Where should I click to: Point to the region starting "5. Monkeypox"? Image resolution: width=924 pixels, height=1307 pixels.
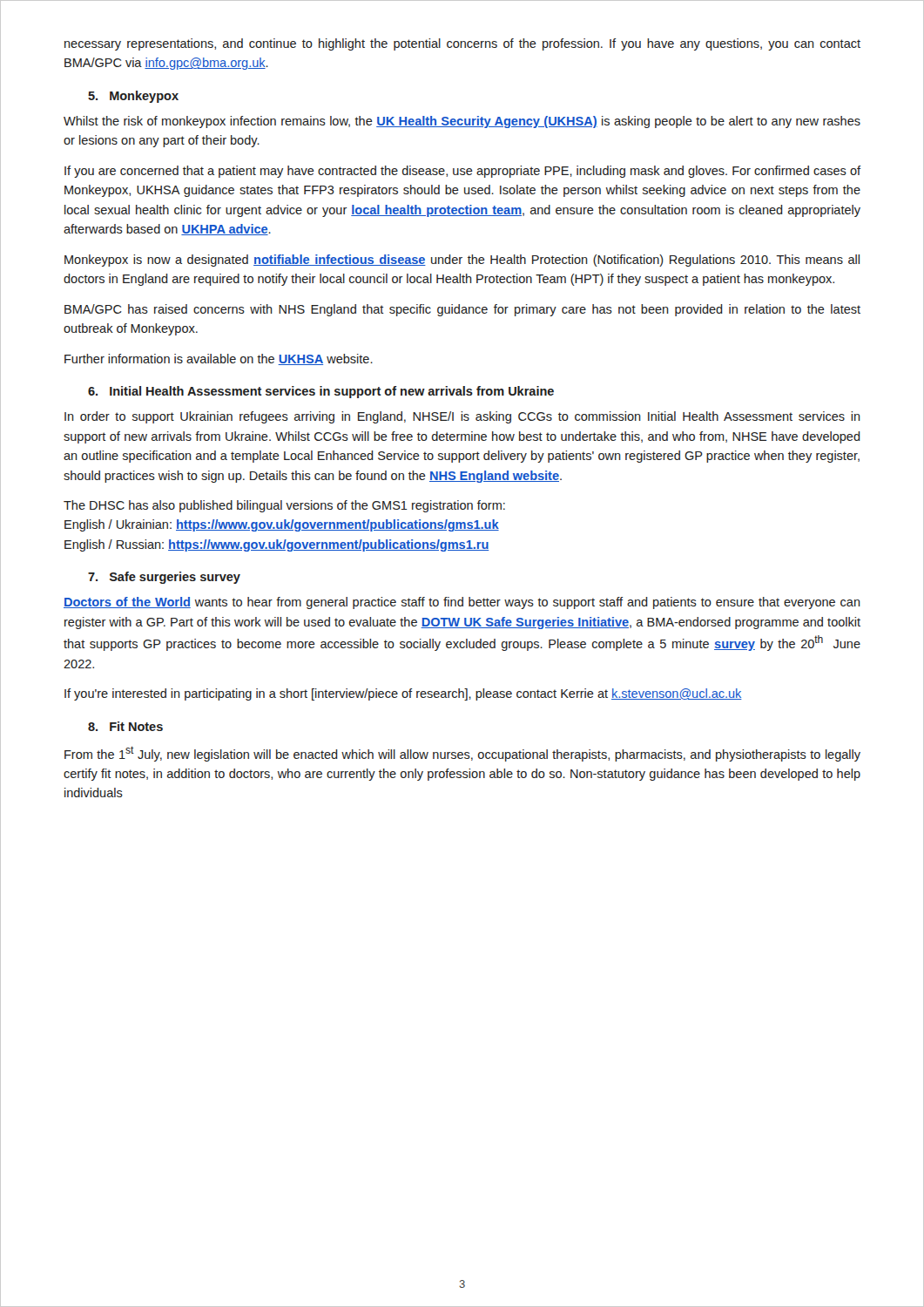[133, 96]
